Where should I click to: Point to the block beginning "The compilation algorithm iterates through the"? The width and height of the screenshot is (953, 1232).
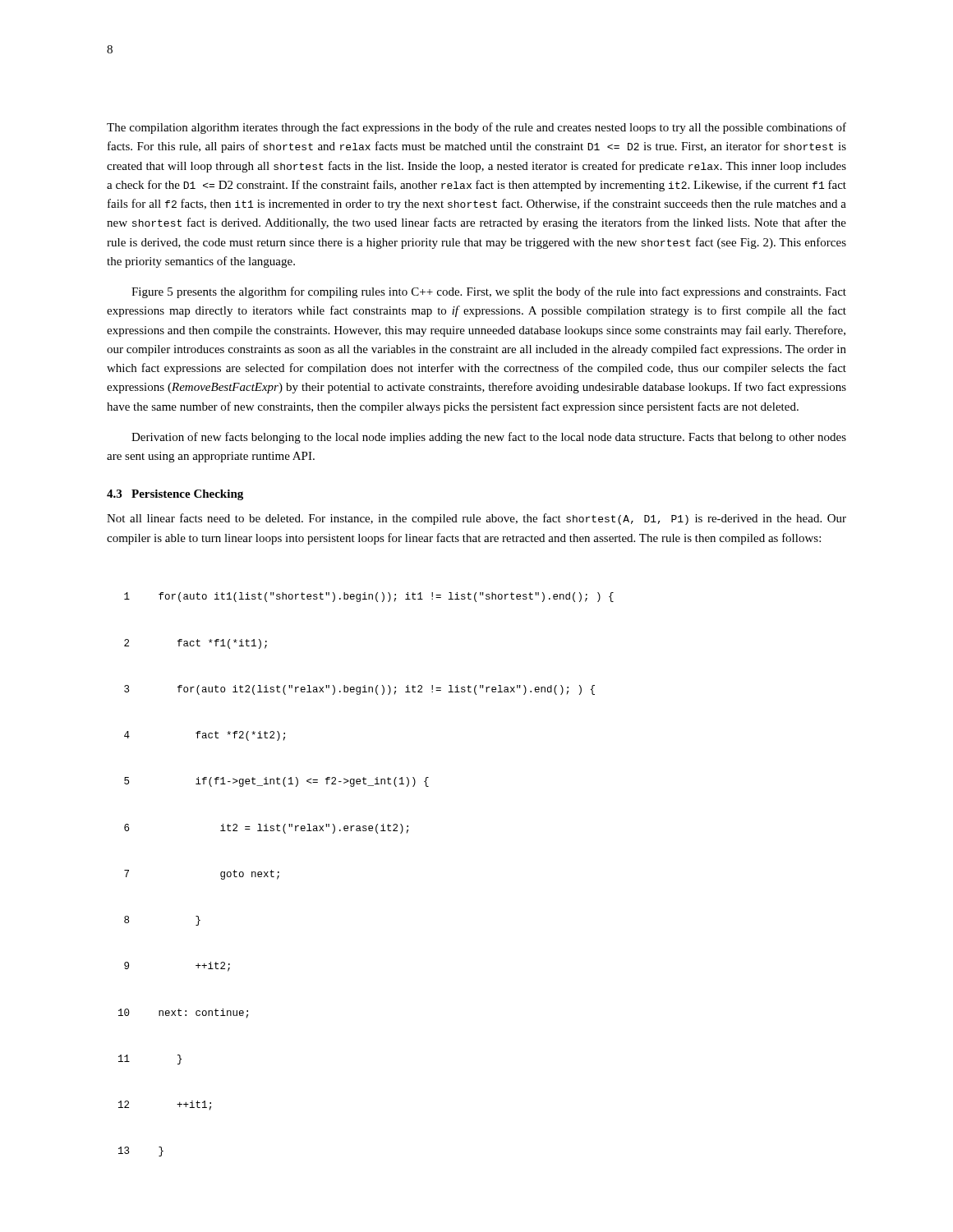[x=476, y=195]
